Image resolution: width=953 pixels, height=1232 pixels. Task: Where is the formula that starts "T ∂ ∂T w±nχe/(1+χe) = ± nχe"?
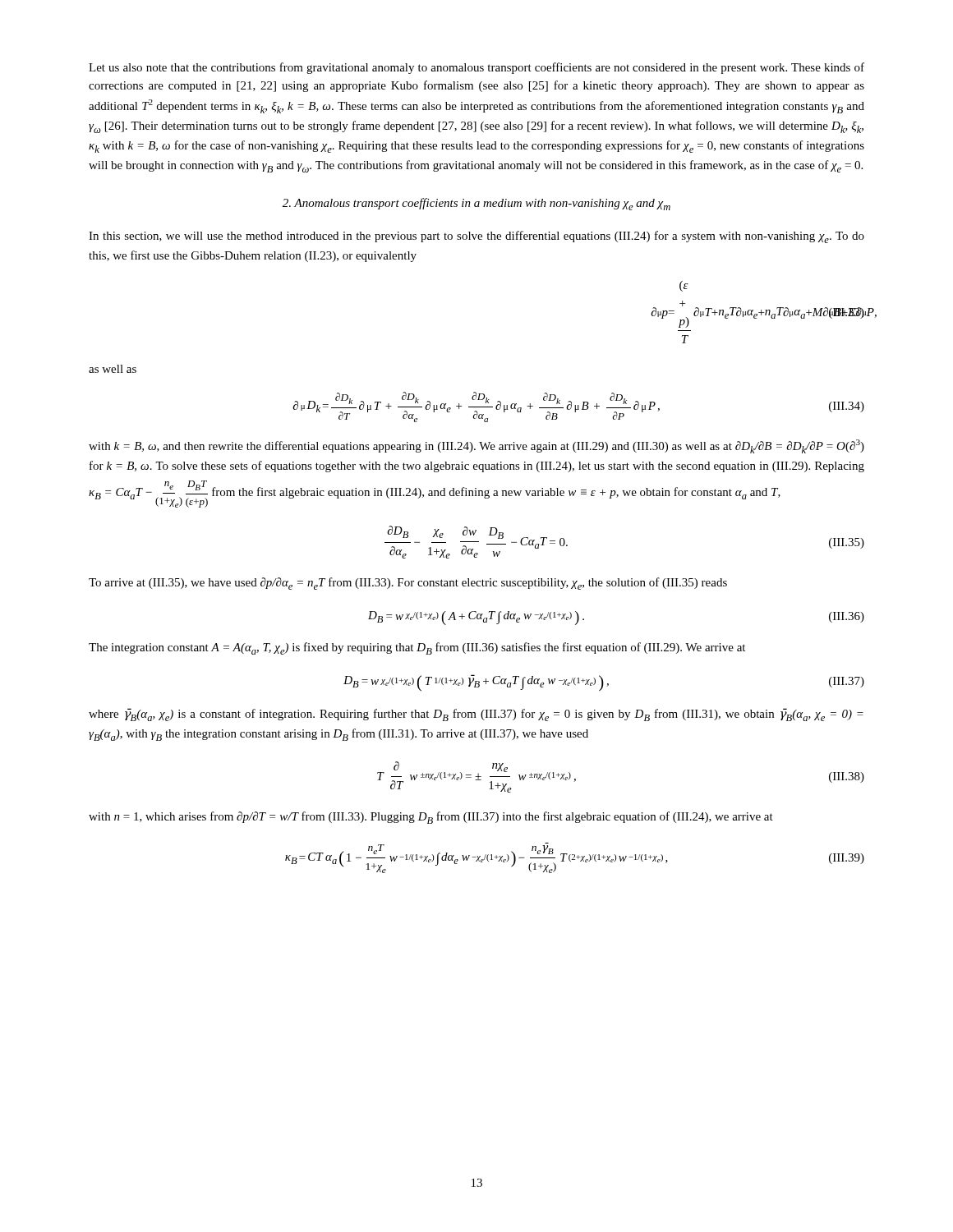point(500,777)
